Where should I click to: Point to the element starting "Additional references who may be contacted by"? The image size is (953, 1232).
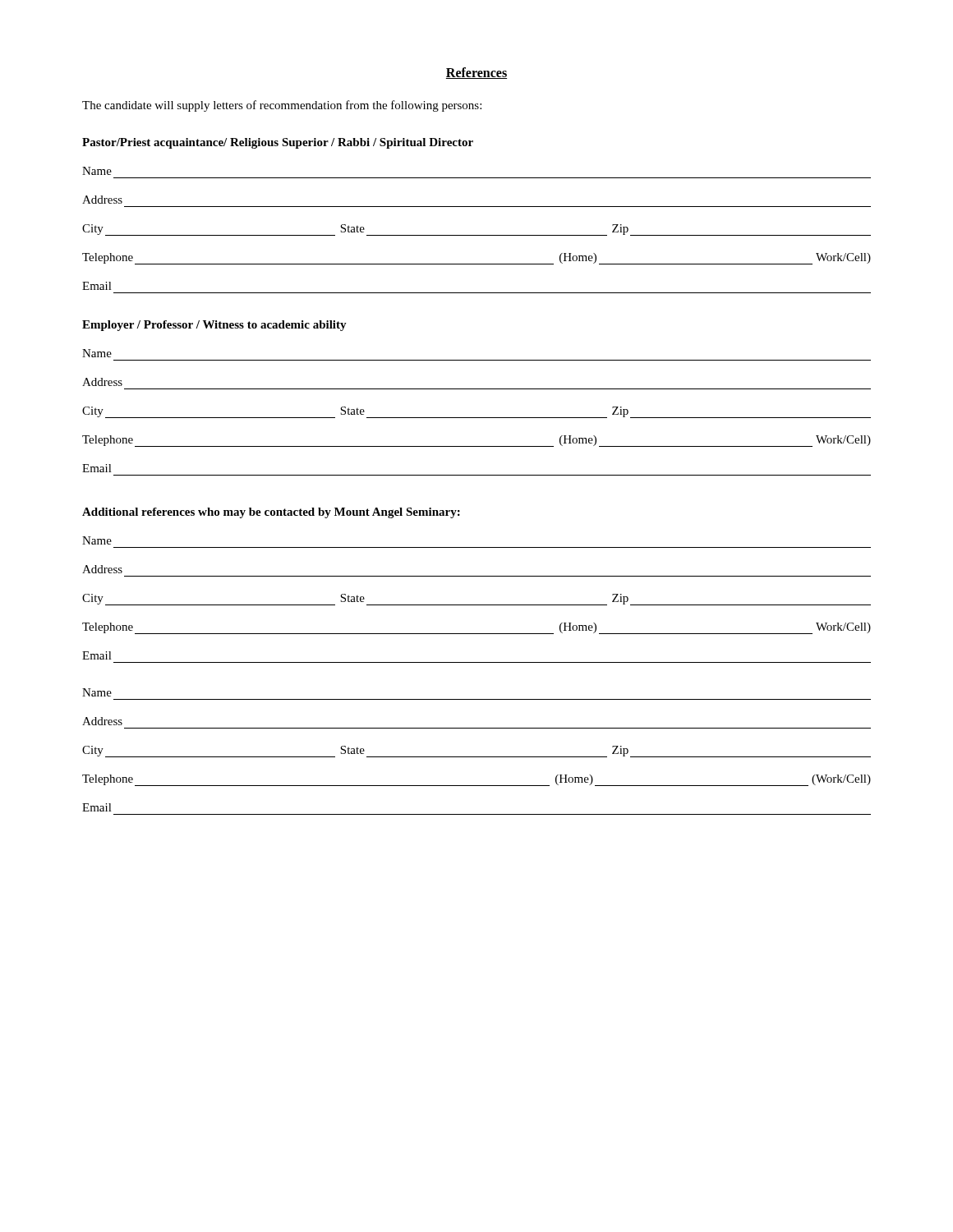pyautogui.click(x=271, y=512)
